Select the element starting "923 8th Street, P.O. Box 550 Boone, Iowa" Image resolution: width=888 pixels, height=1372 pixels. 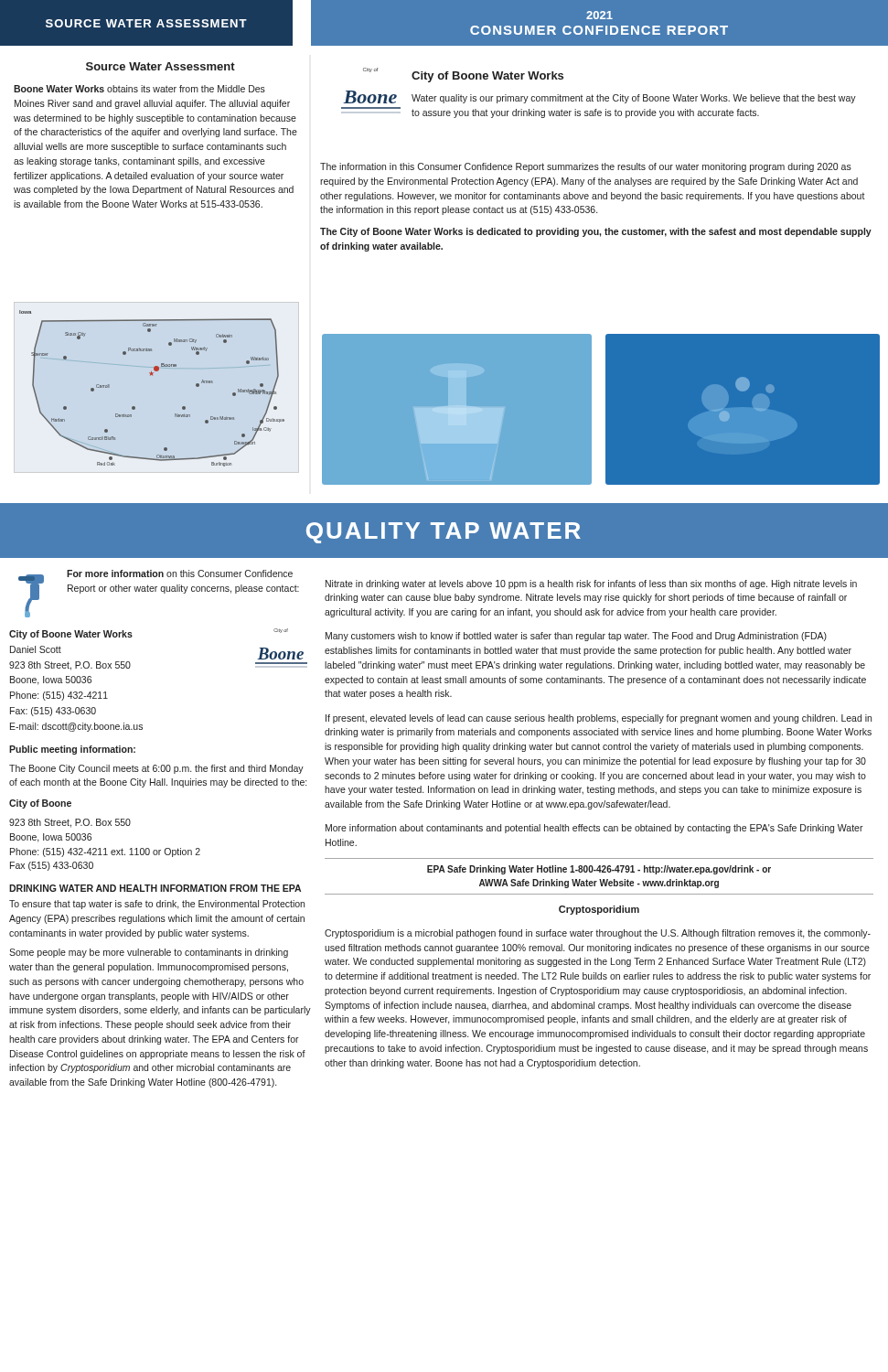click(x=105, y=844)
